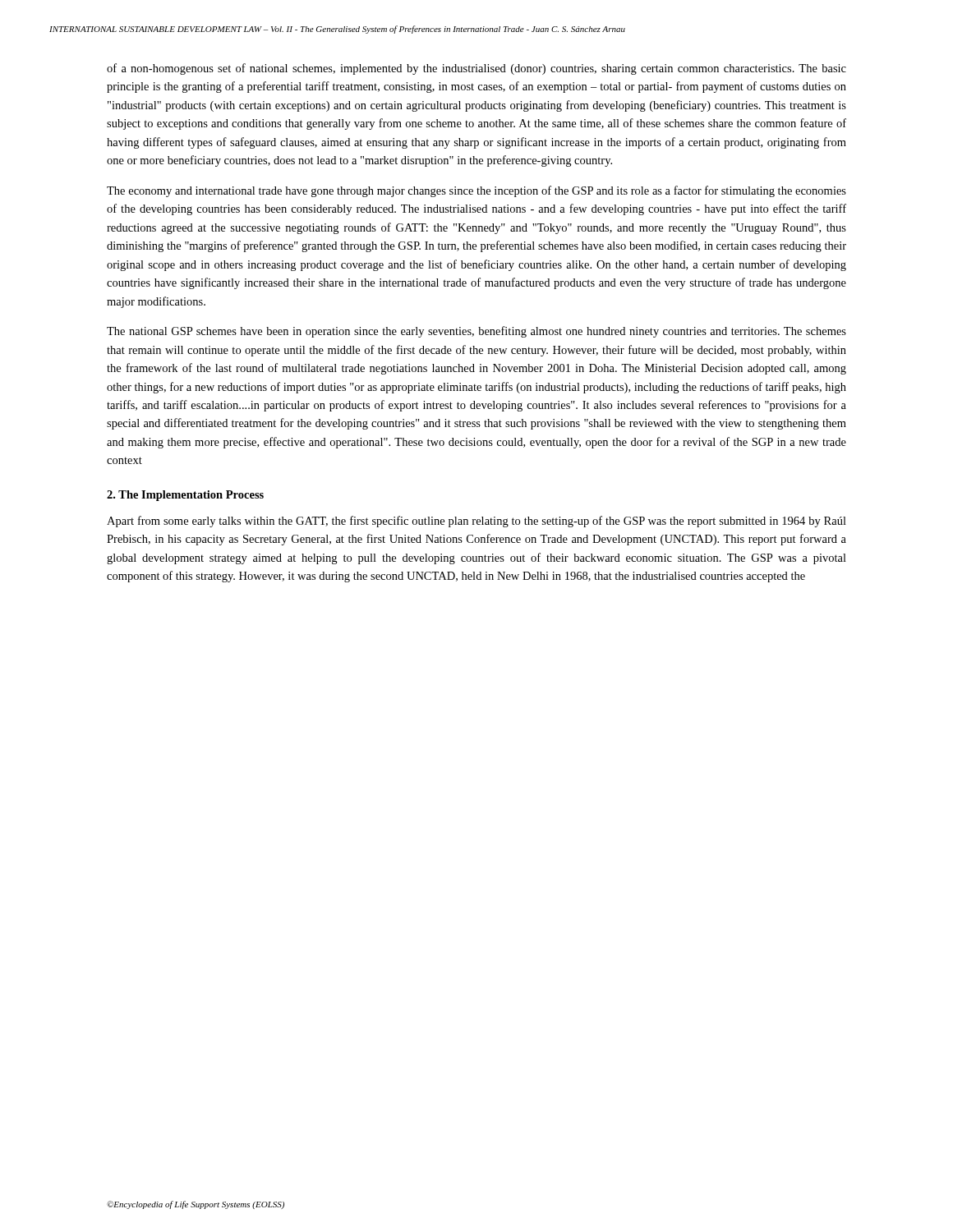953x1232 pixels.
Task: Point to the block beginning "of a non-homogenous set of national"
Action: tap(476, 114)
